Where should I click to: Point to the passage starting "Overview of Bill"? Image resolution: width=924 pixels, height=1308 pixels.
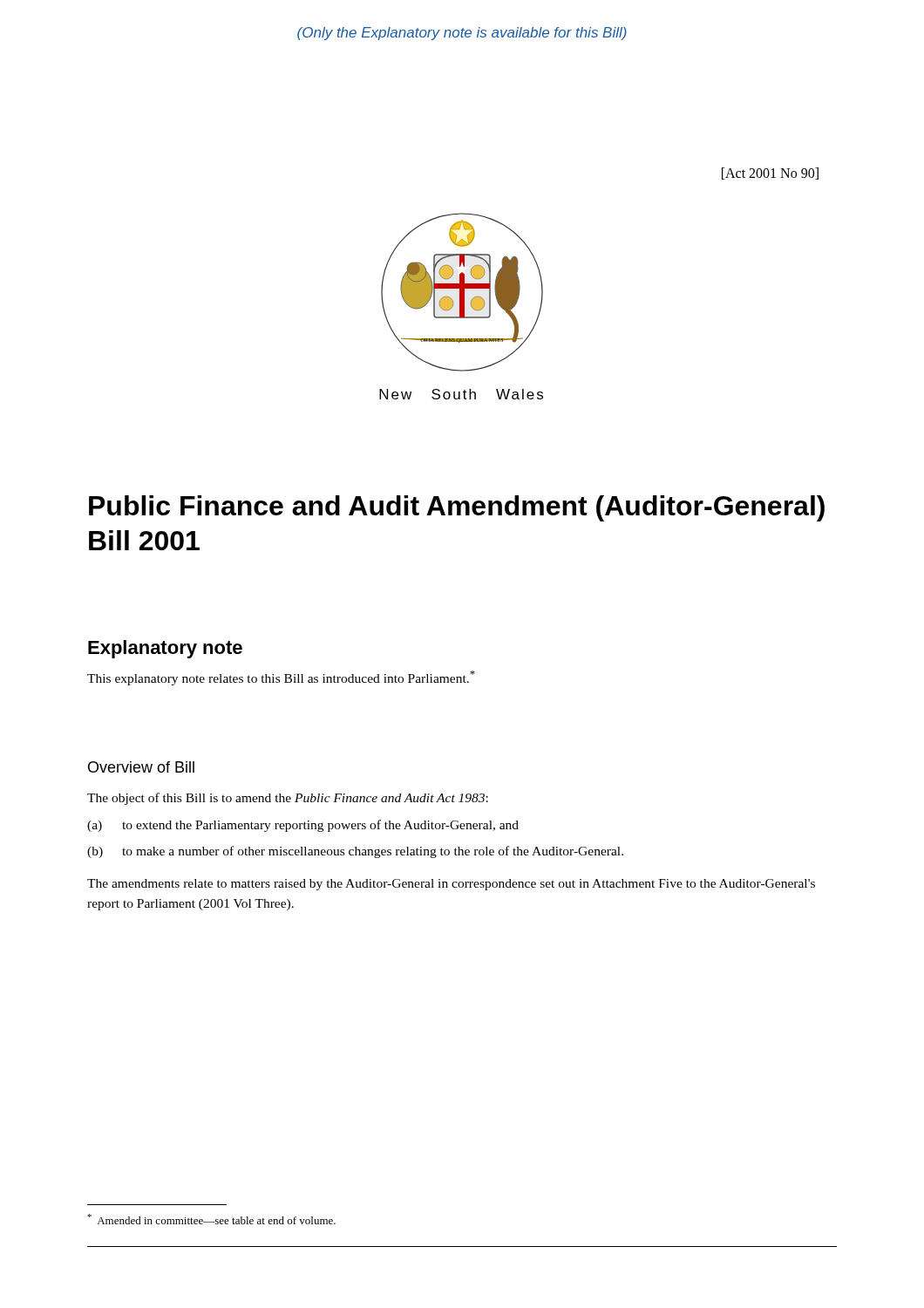tap(141, 767)
